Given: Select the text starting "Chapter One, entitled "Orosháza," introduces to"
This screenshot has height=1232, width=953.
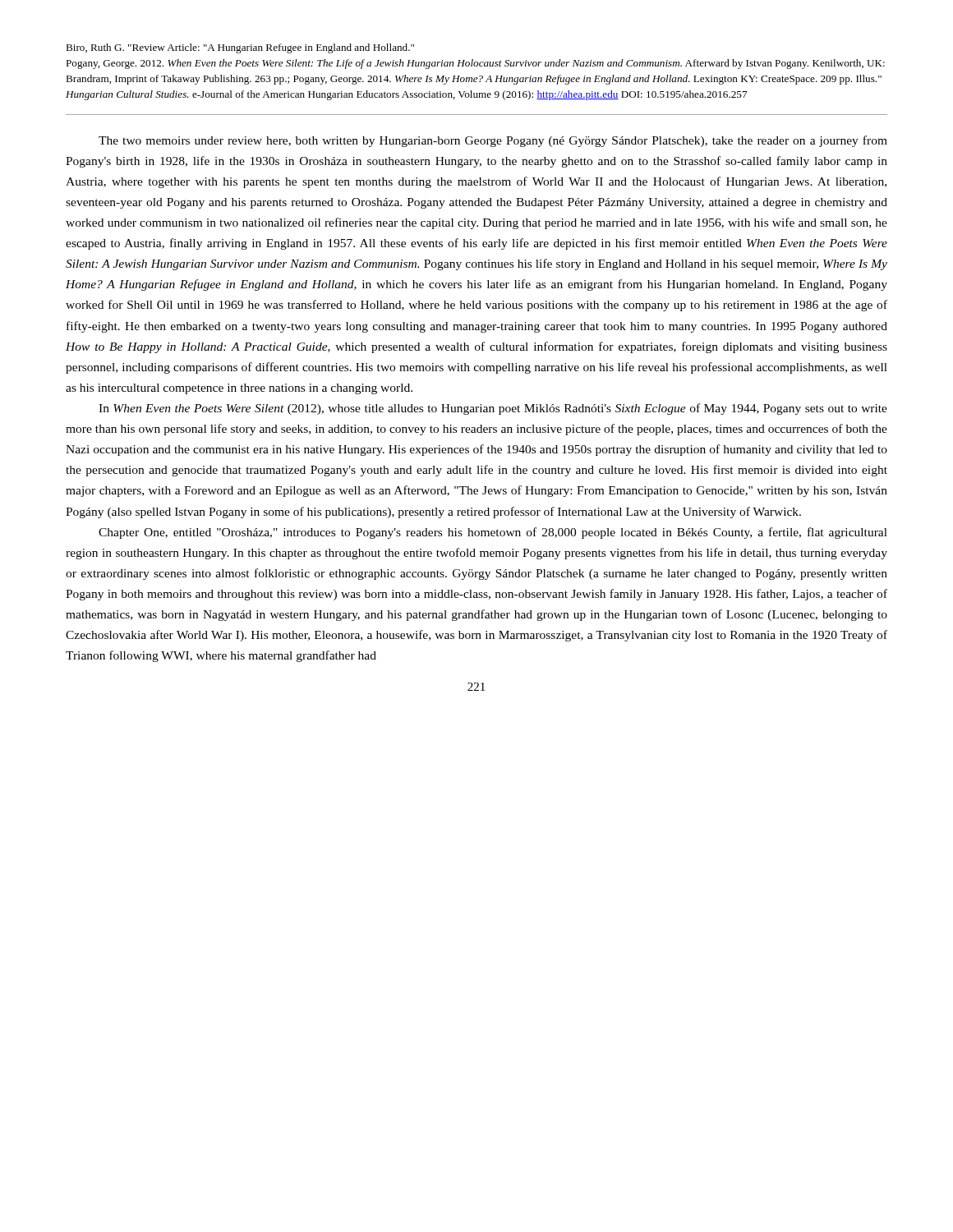Looking at the screenshot, I should pyautogui.click(x=476, y=593).
